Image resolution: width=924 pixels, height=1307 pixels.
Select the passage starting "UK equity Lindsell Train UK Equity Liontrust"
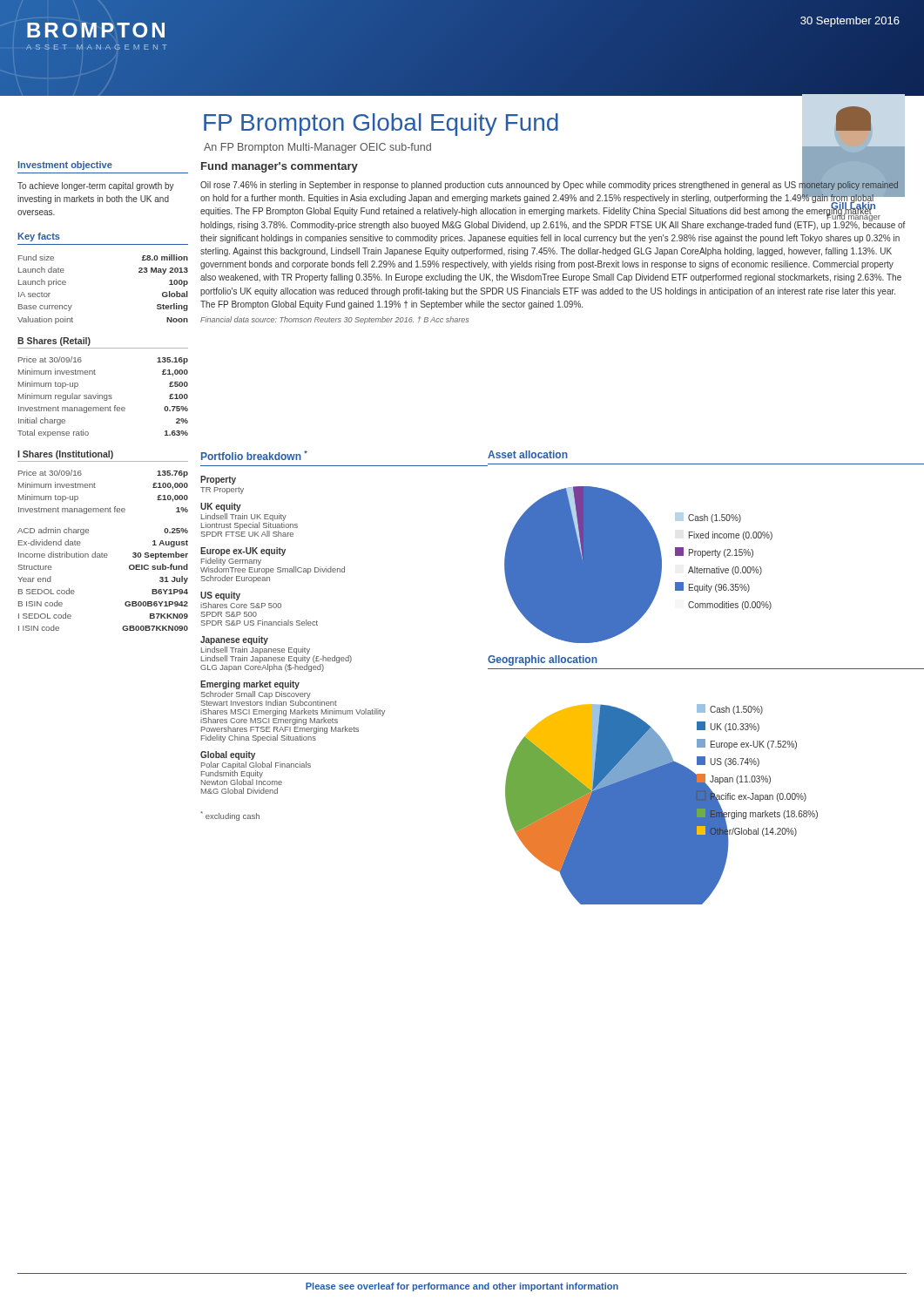click(x=221, y=507)
